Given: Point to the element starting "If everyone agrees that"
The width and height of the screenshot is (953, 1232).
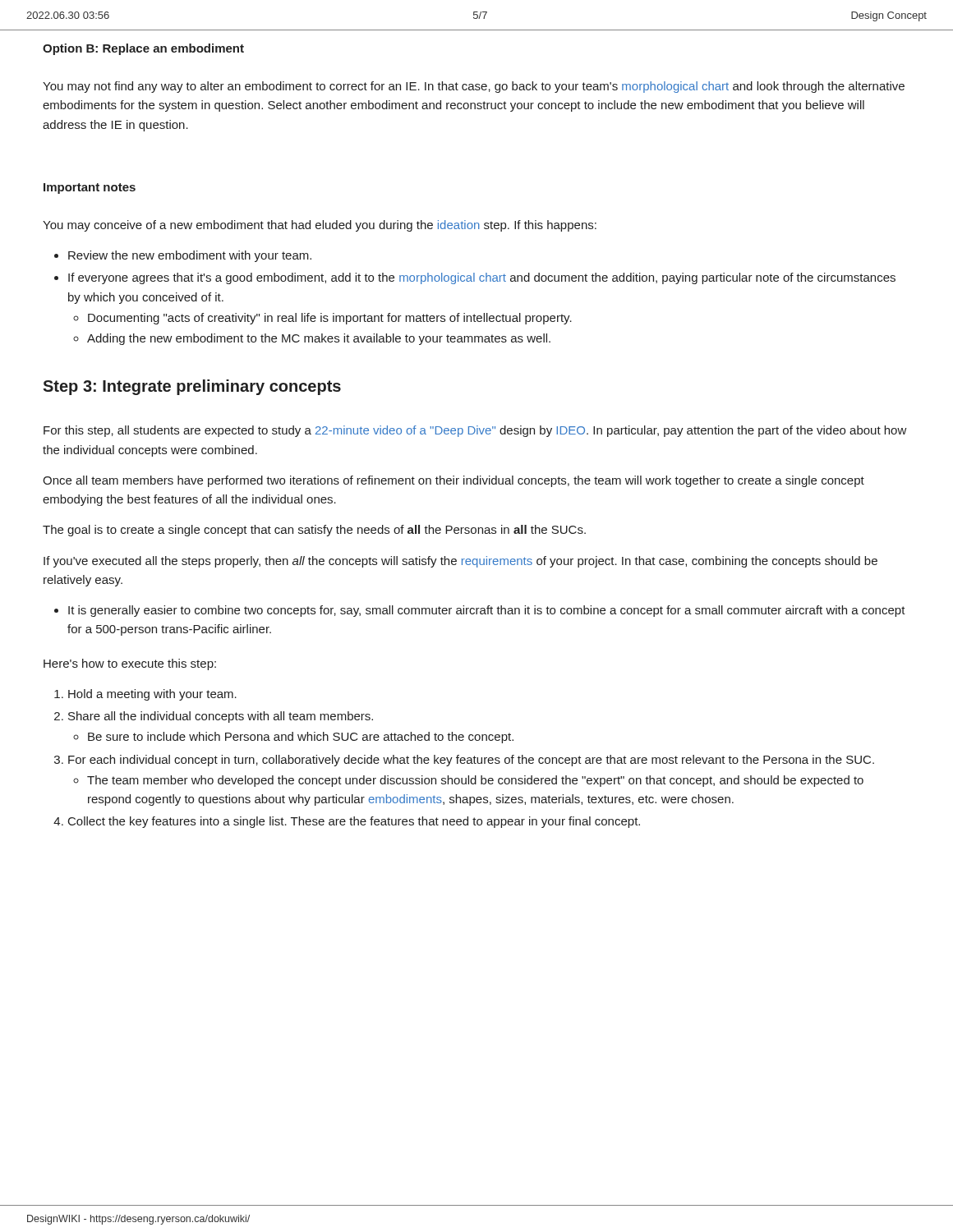Looking at the screenshot, I should (489, 309).
